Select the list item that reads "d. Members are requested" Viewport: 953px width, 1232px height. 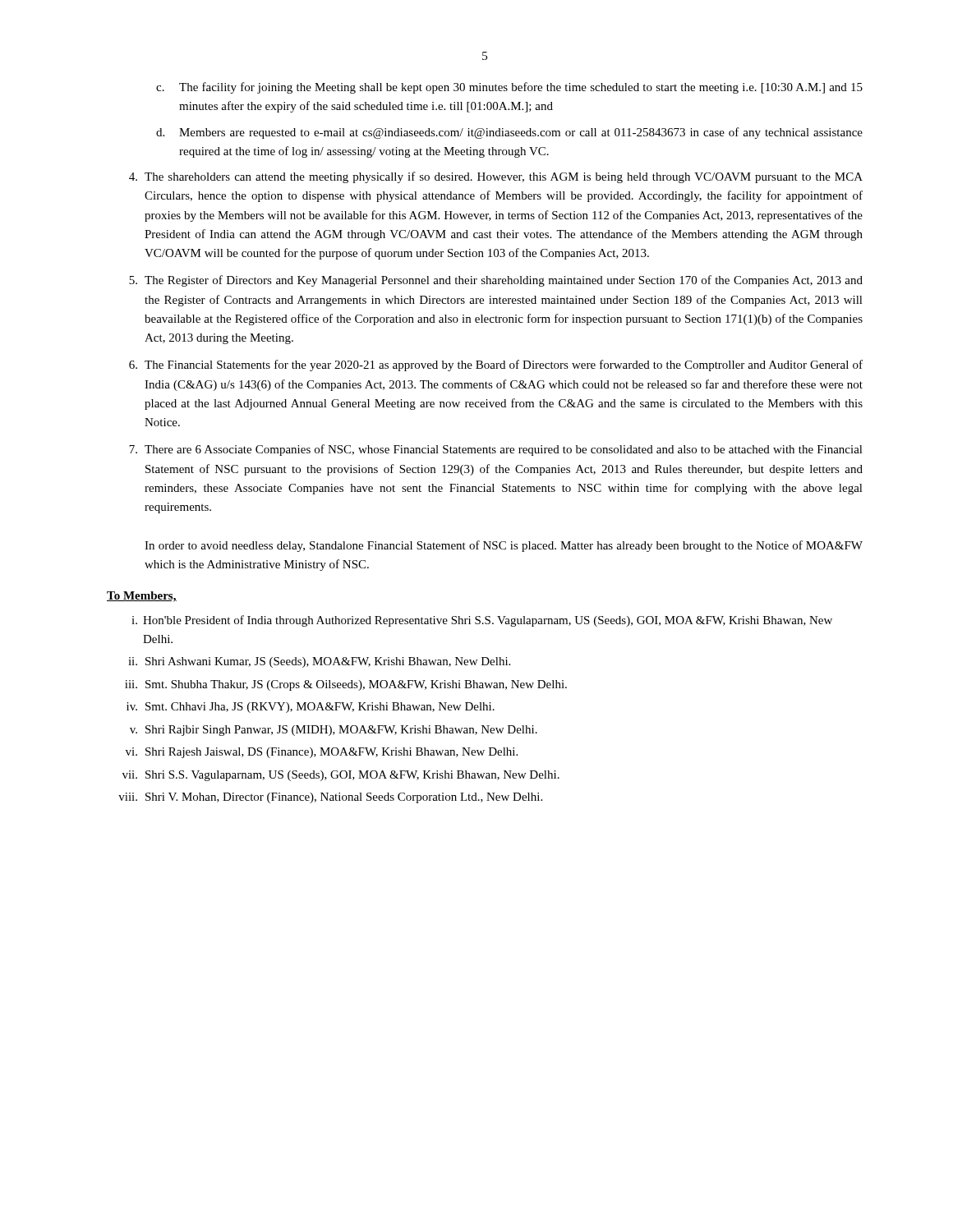point(509,142)
